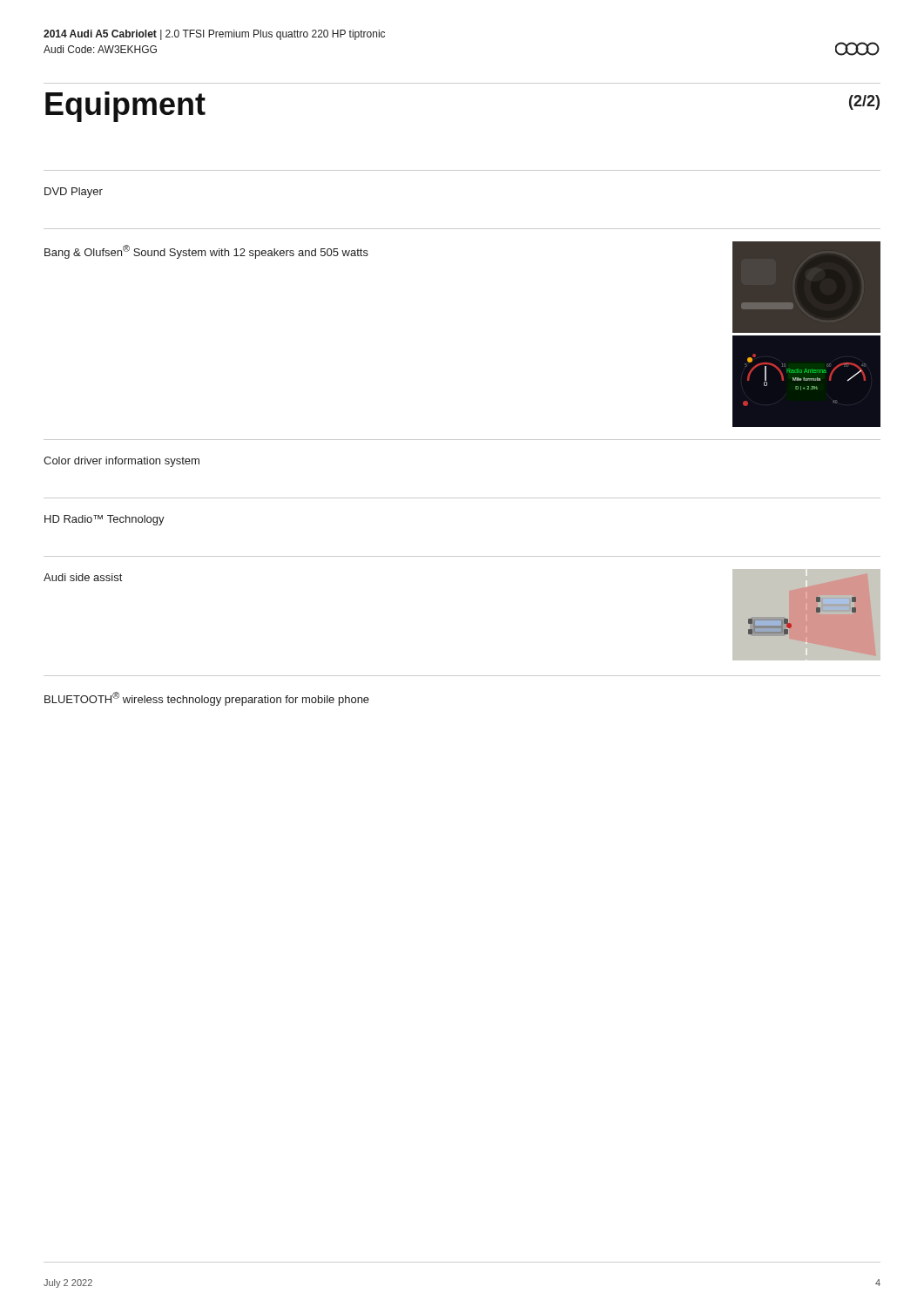Screen dimensions: 1307x924
Task: Find the element starting "Color driver information system"
Action: point(122,460)
